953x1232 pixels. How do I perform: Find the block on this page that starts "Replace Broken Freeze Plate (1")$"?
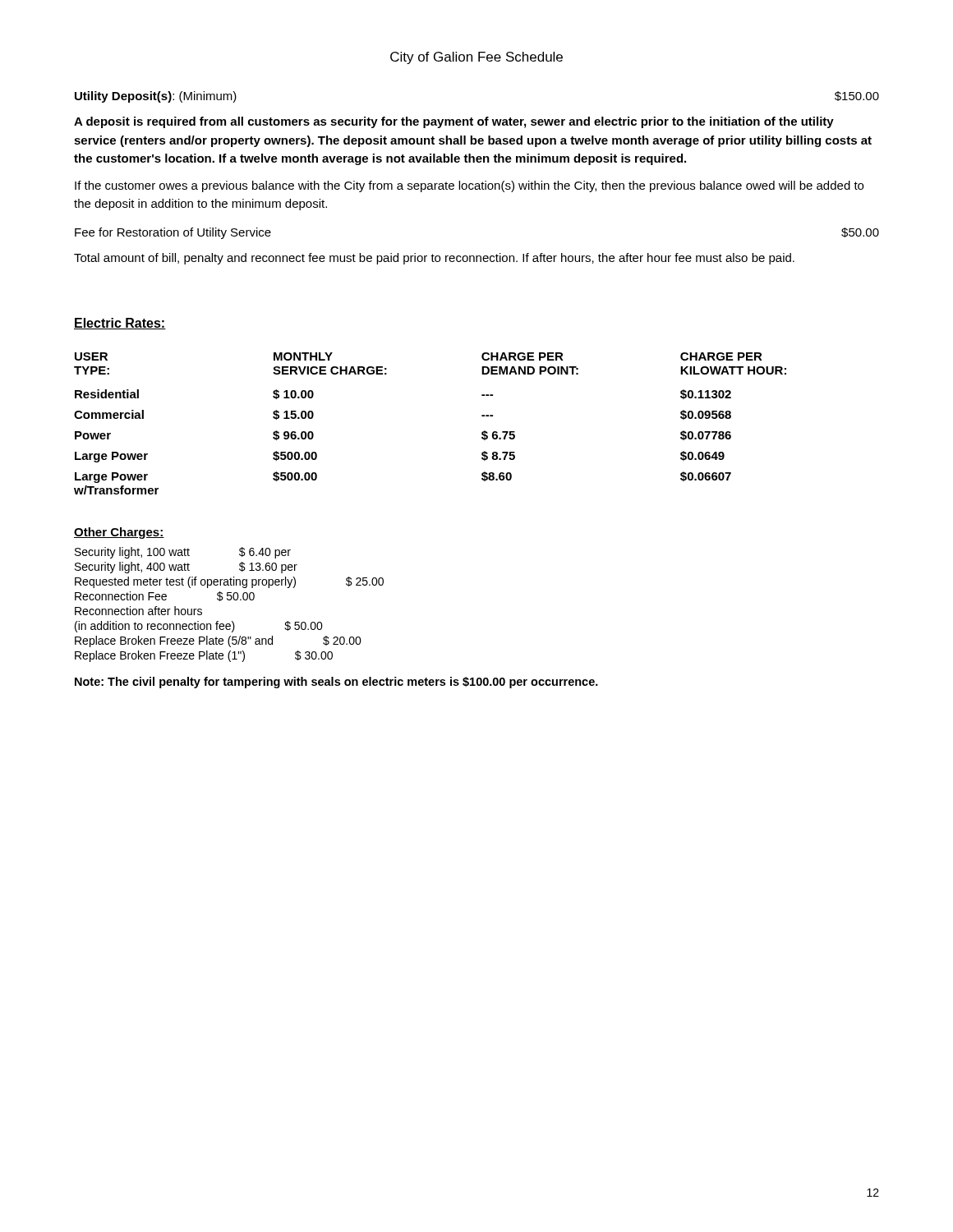point(204,655)
